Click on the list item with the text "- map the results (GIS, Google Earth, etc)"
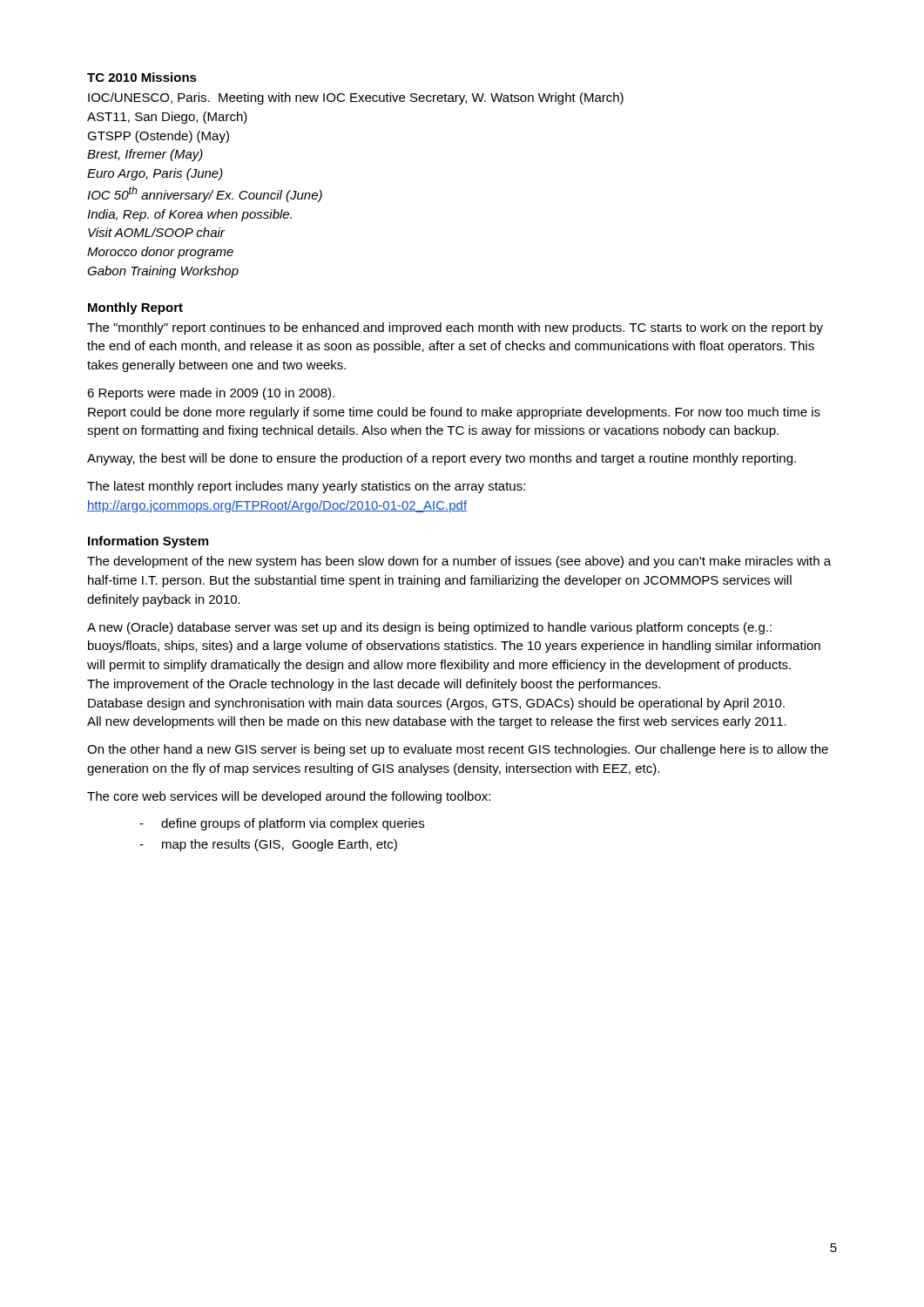 269,844
